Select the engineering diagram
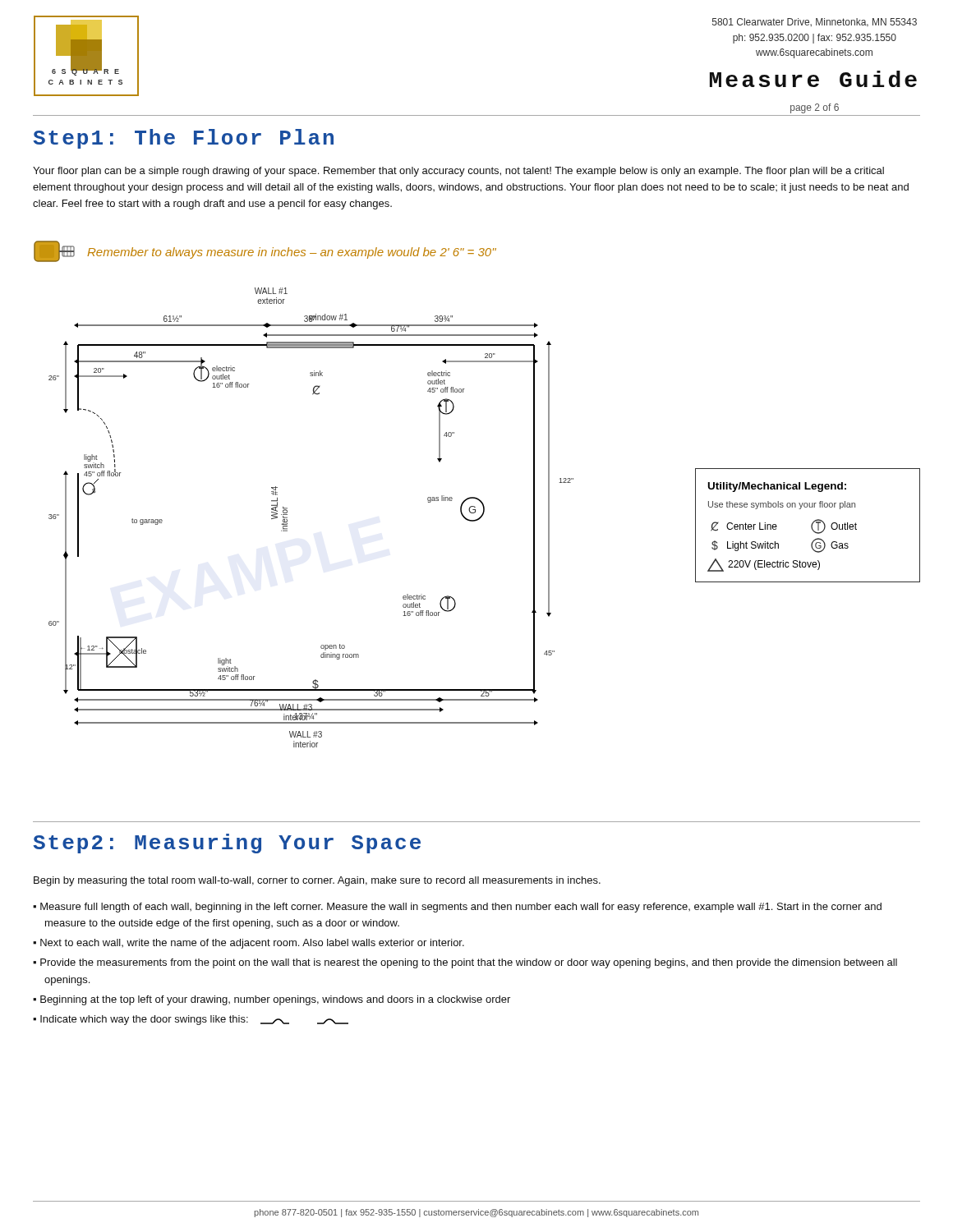The height and width of the screenshot is (1232, 953). [337, 534]
